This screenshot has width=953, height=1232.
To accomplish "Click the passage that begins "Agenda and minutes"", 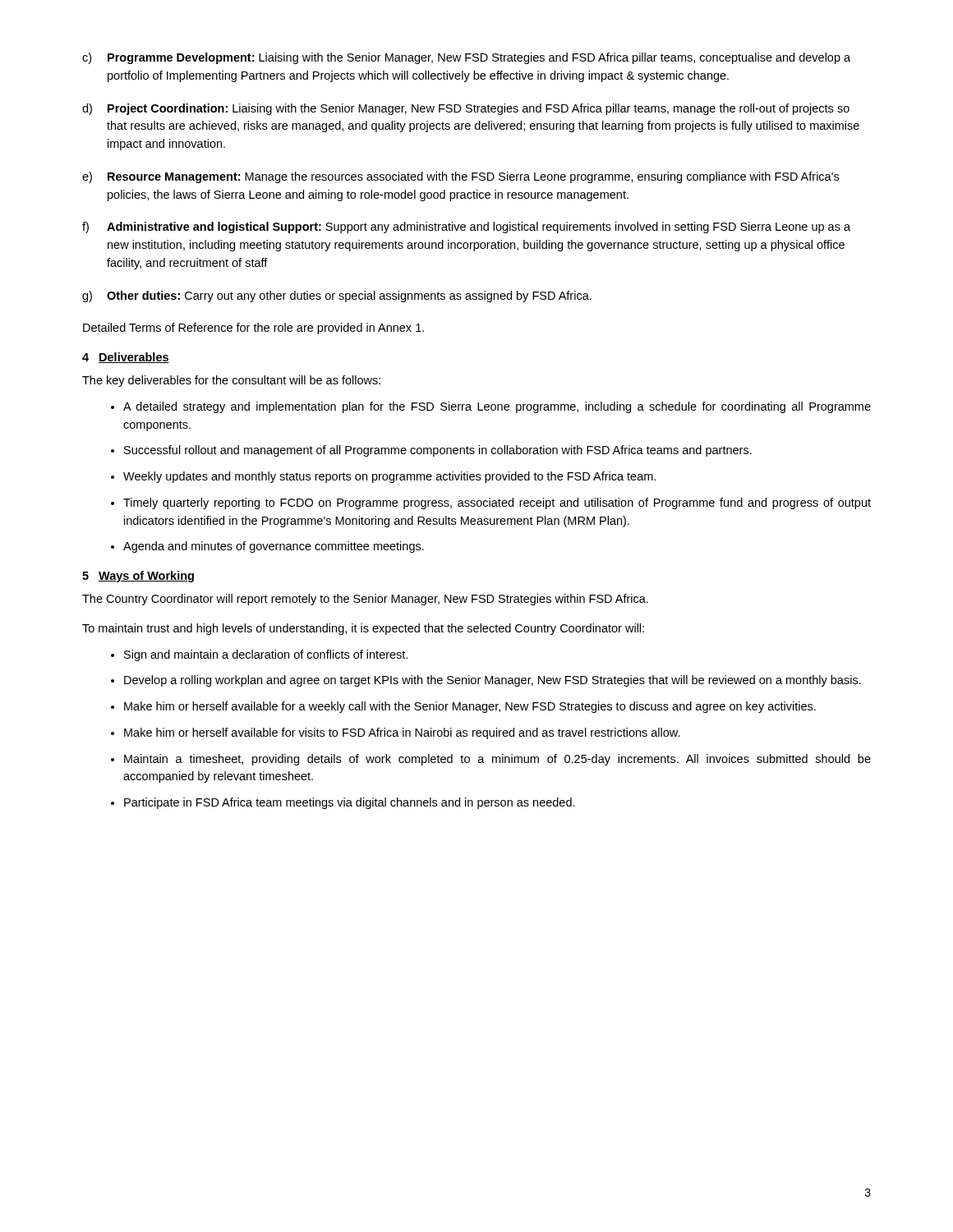I will tap(274, 546).
